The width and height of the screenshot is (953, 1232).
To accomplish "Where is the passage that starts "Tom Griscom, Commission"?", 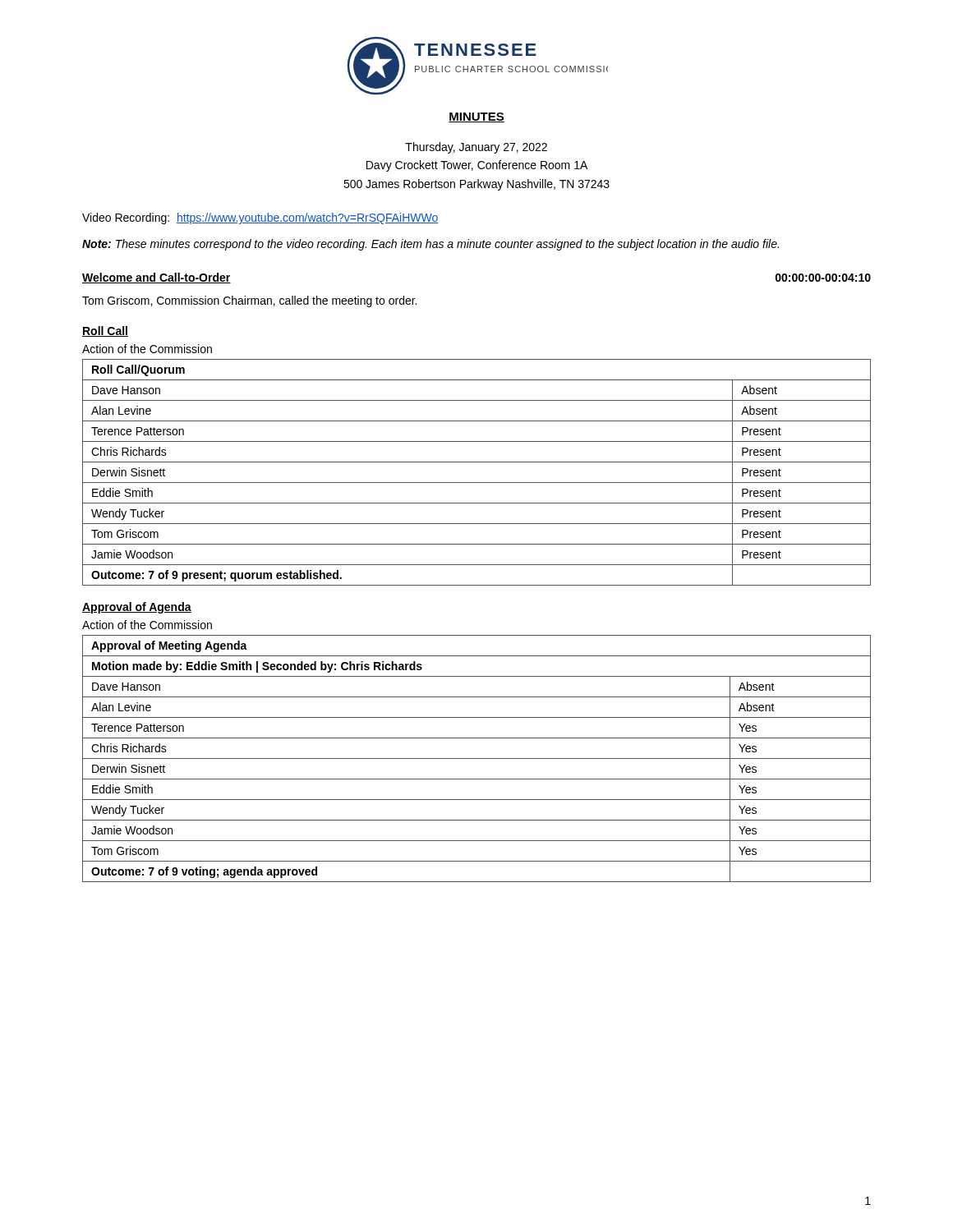I will click(x=250, y=301).
